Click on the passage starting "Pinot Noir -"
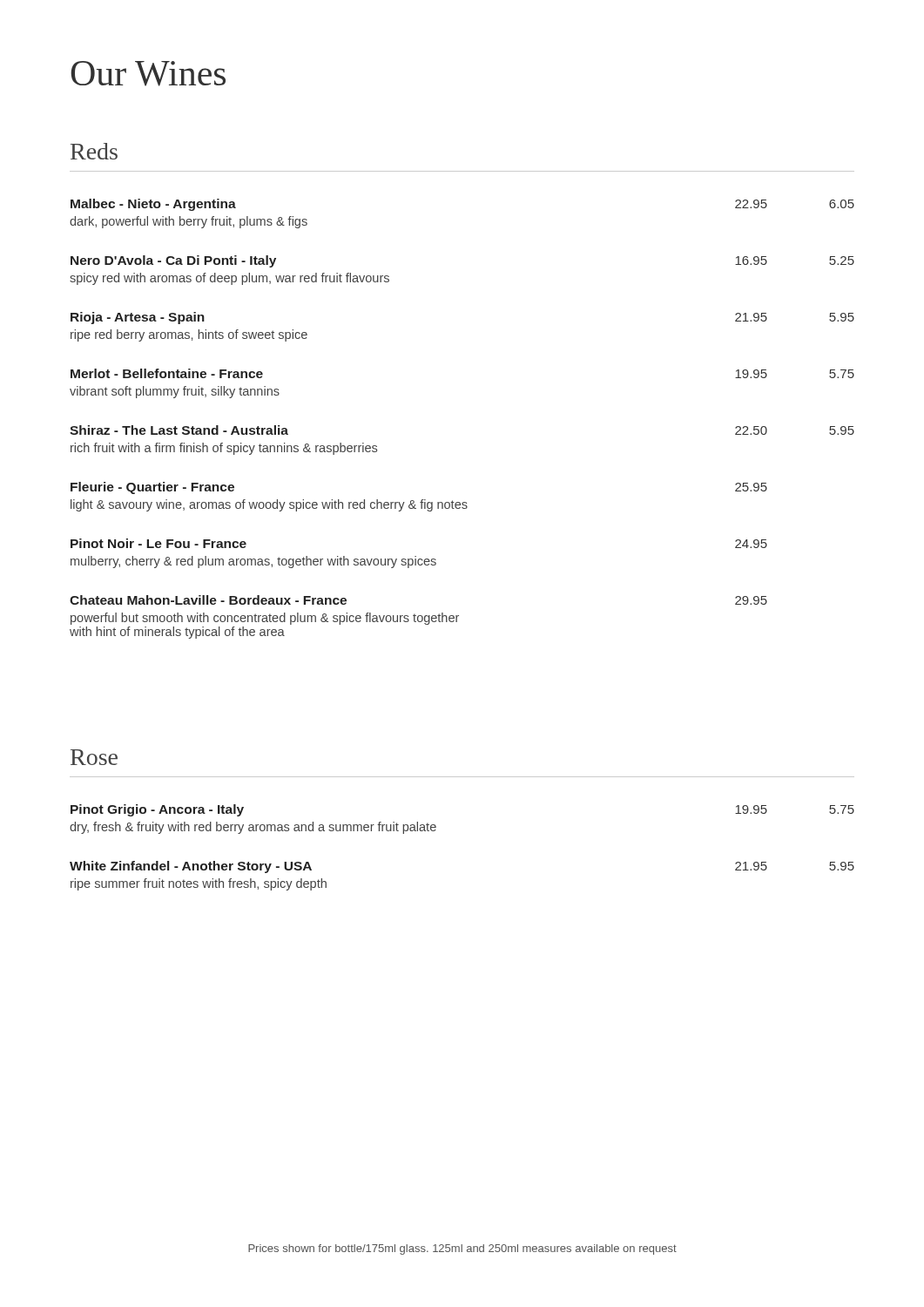924x1307 pixels. tap(158, 542)
